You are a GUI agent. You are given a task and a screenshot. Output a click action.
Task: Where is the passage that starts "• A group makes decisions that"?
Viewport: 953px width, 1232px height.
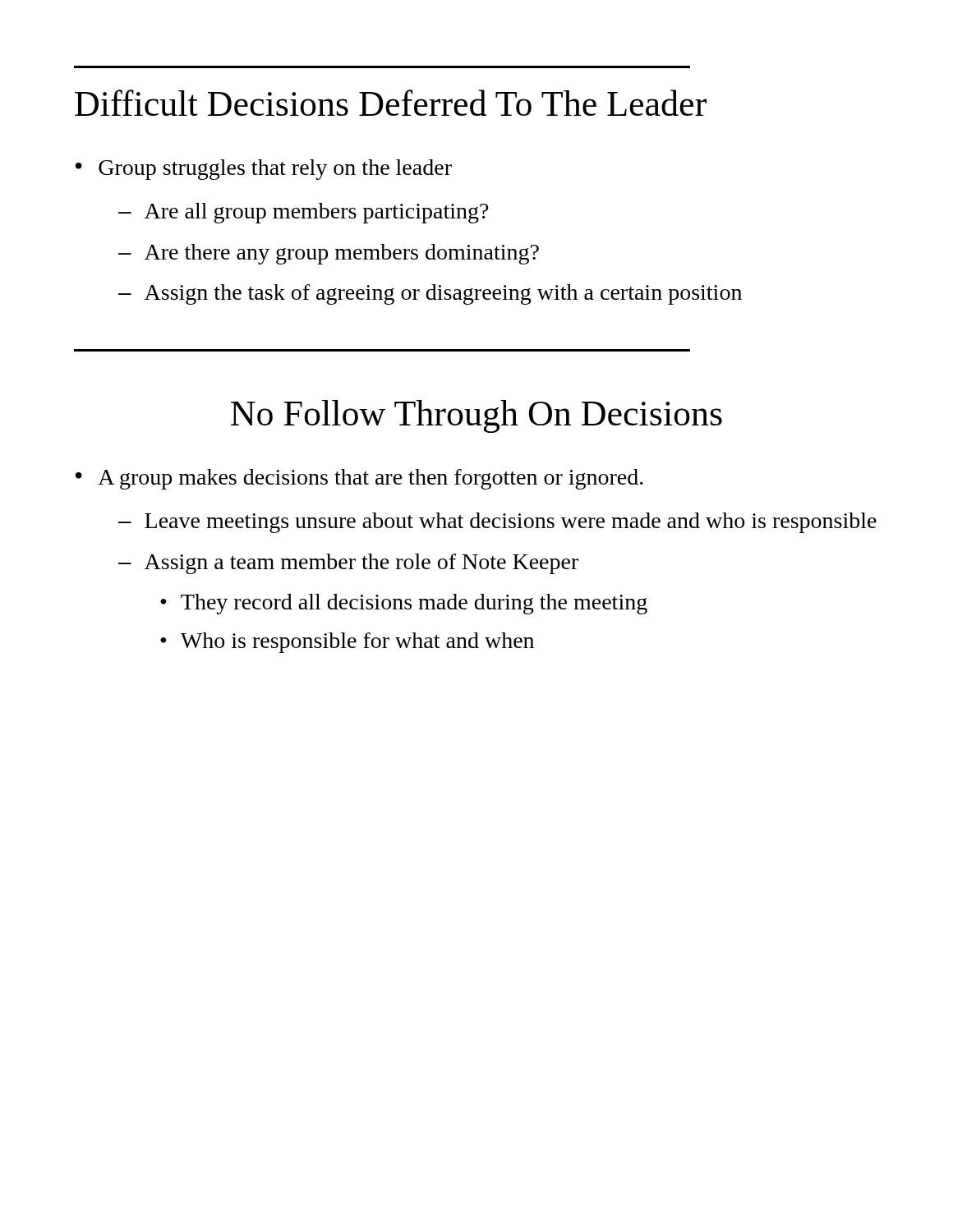pos(476,477)
